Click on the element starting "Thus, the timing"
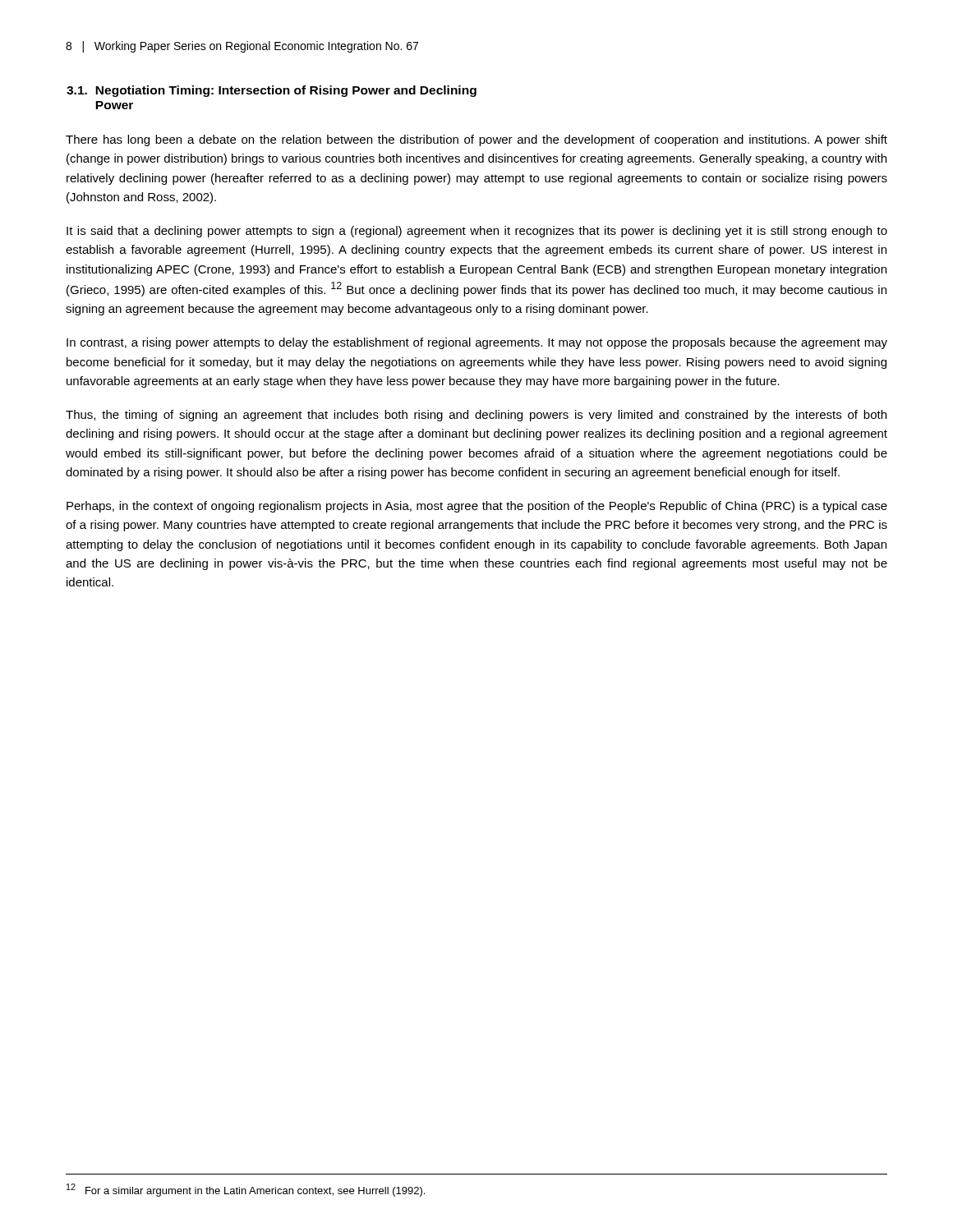This screenshot has width=953, height=1232. [476, 443]
